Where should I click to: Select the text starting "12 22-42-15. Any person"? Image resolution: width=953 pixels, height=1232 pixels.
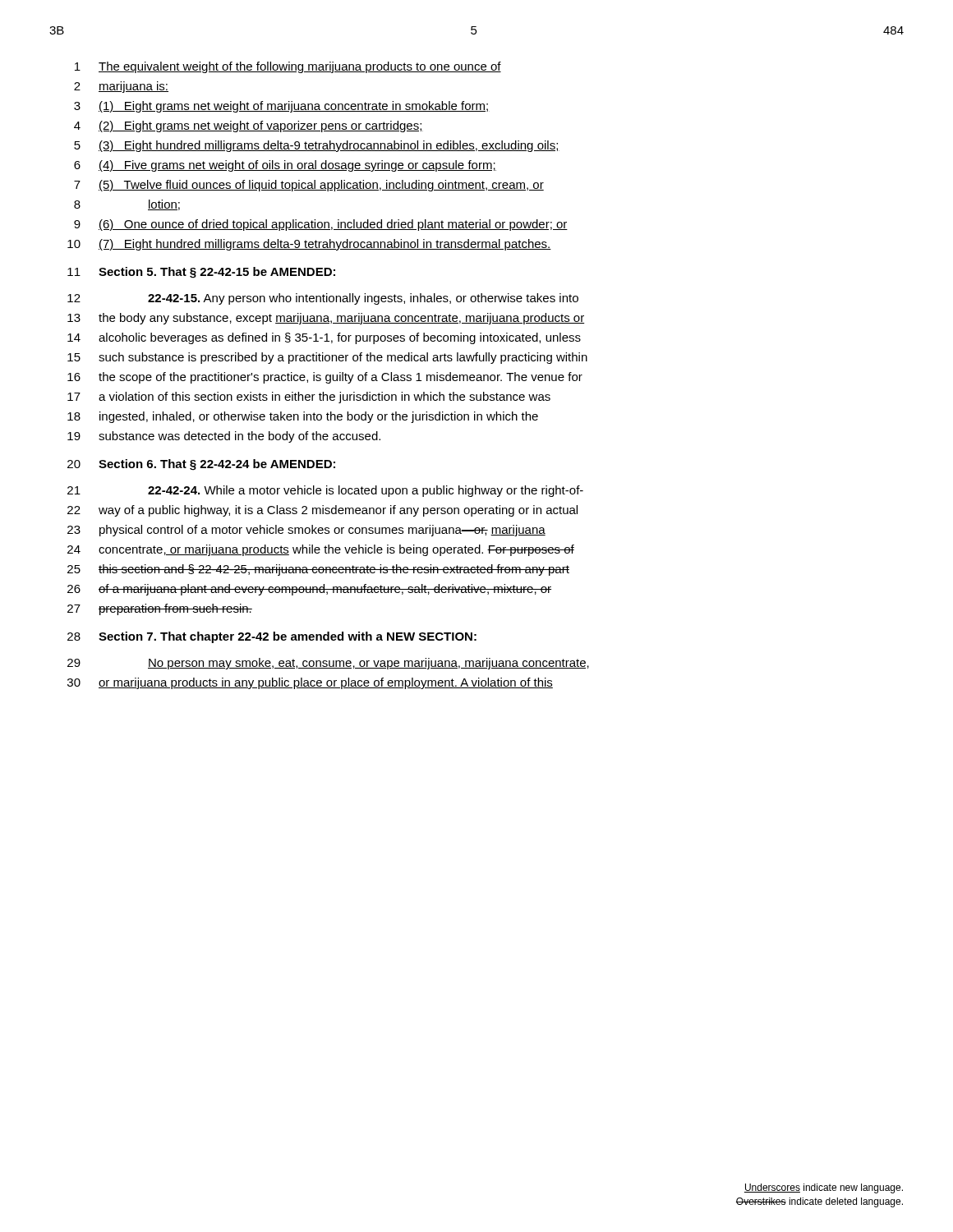(476, 367)
